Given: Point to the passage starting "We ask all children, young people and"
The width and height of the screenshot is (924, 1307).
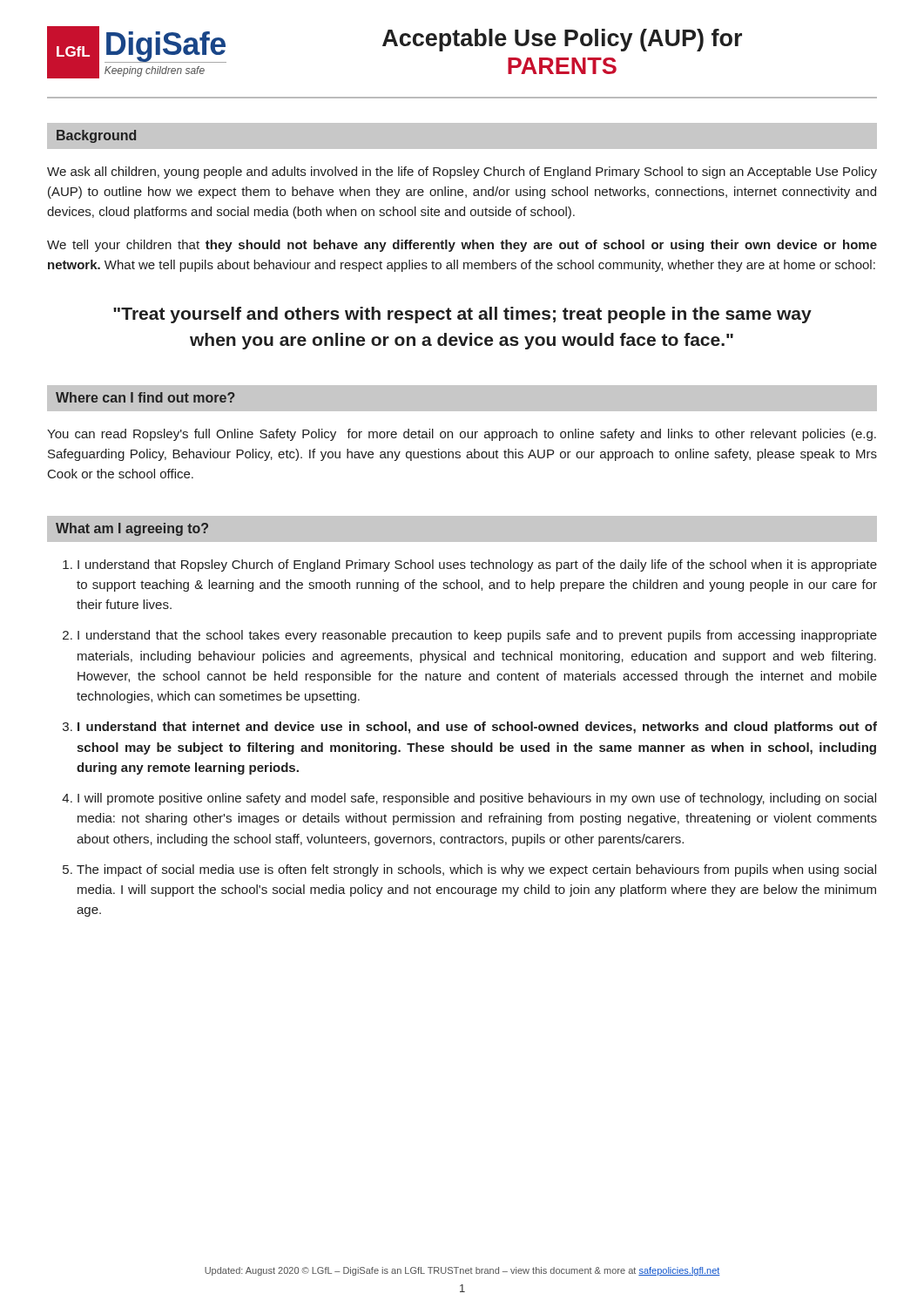Looking at the screenshot, I should 462,191.
